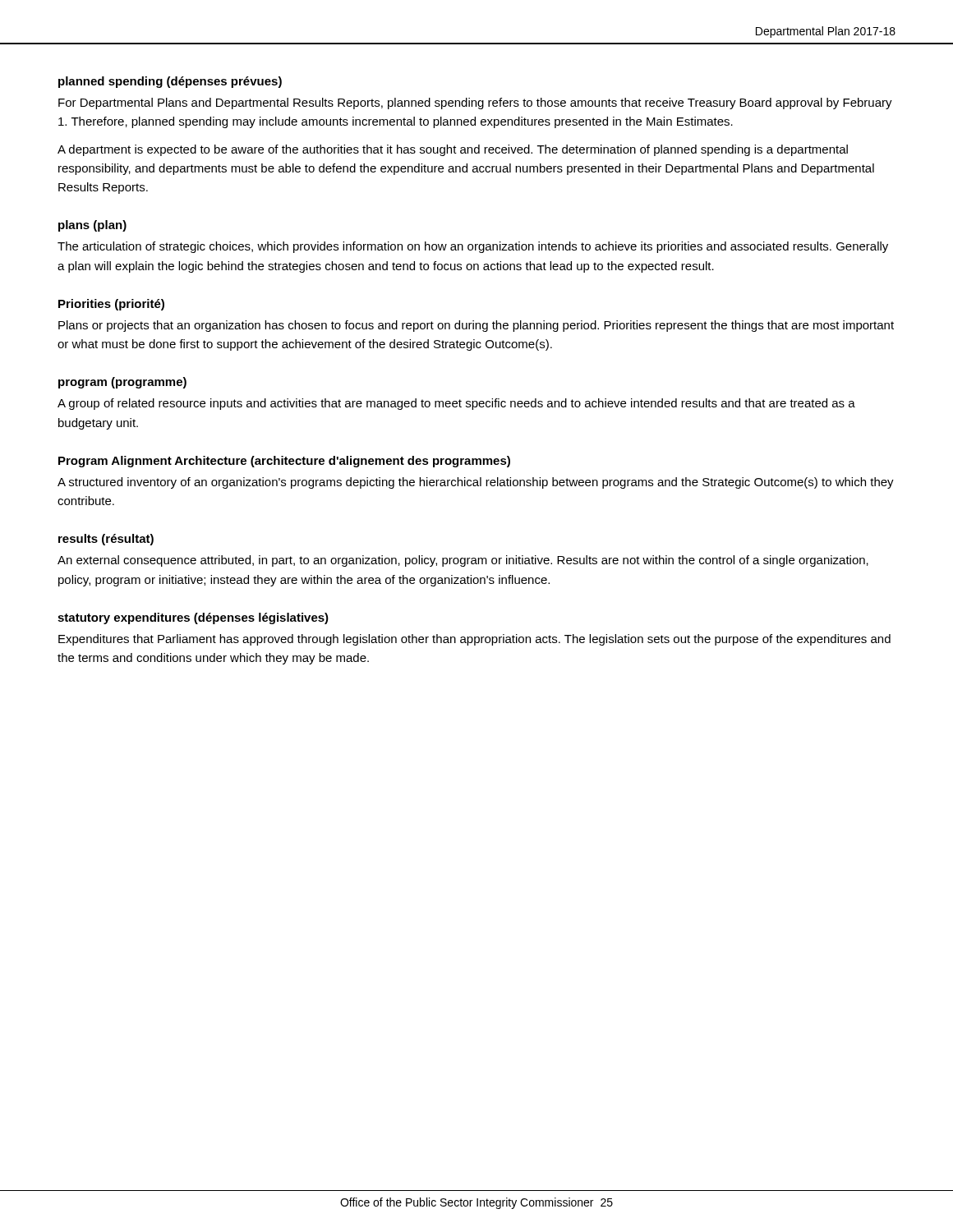Find the text block with the text "For Departmental Plans and Departmental Results"

[x=475, y=112]
